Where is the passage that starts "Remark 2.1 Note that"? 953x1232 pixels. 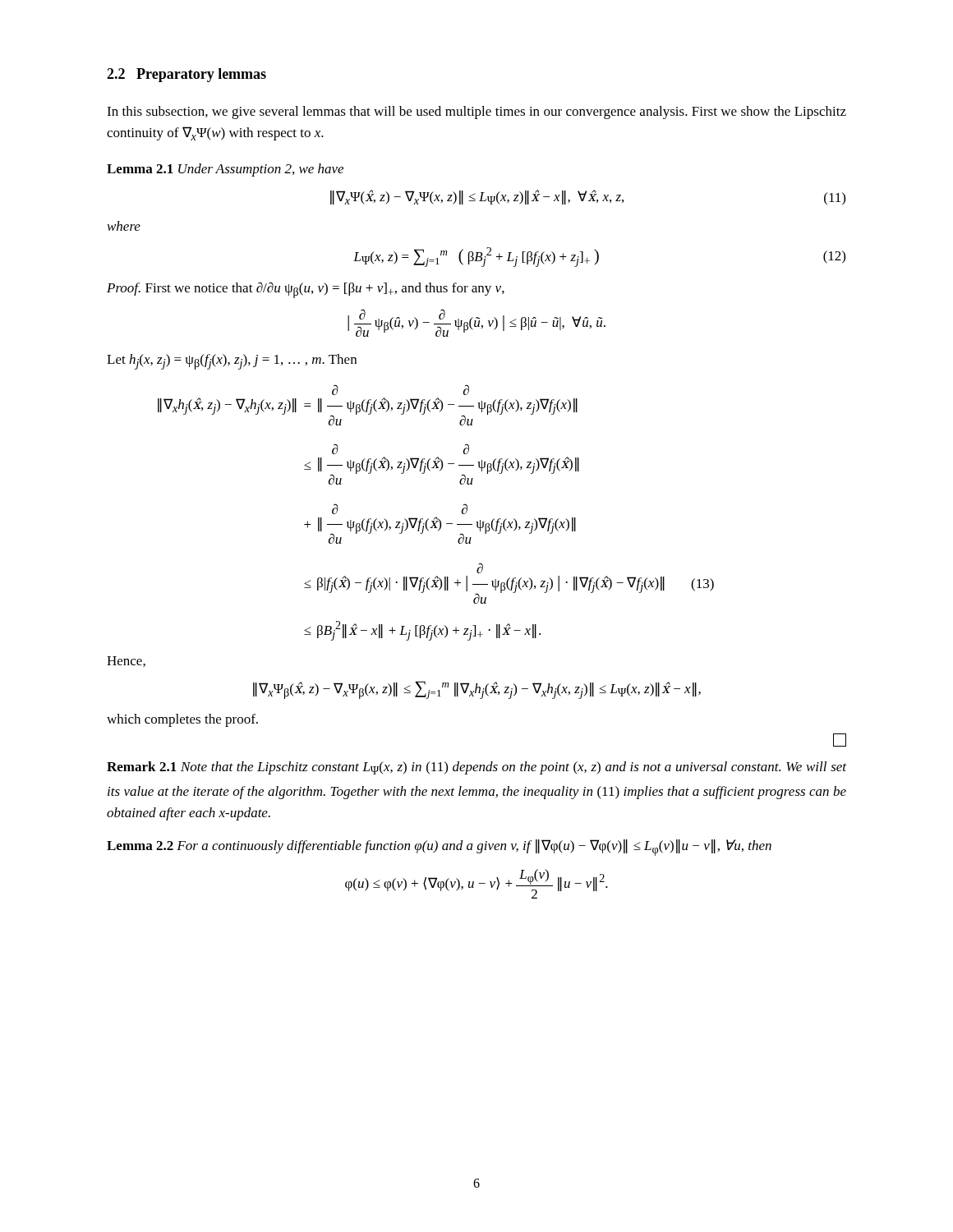[476, 790]
